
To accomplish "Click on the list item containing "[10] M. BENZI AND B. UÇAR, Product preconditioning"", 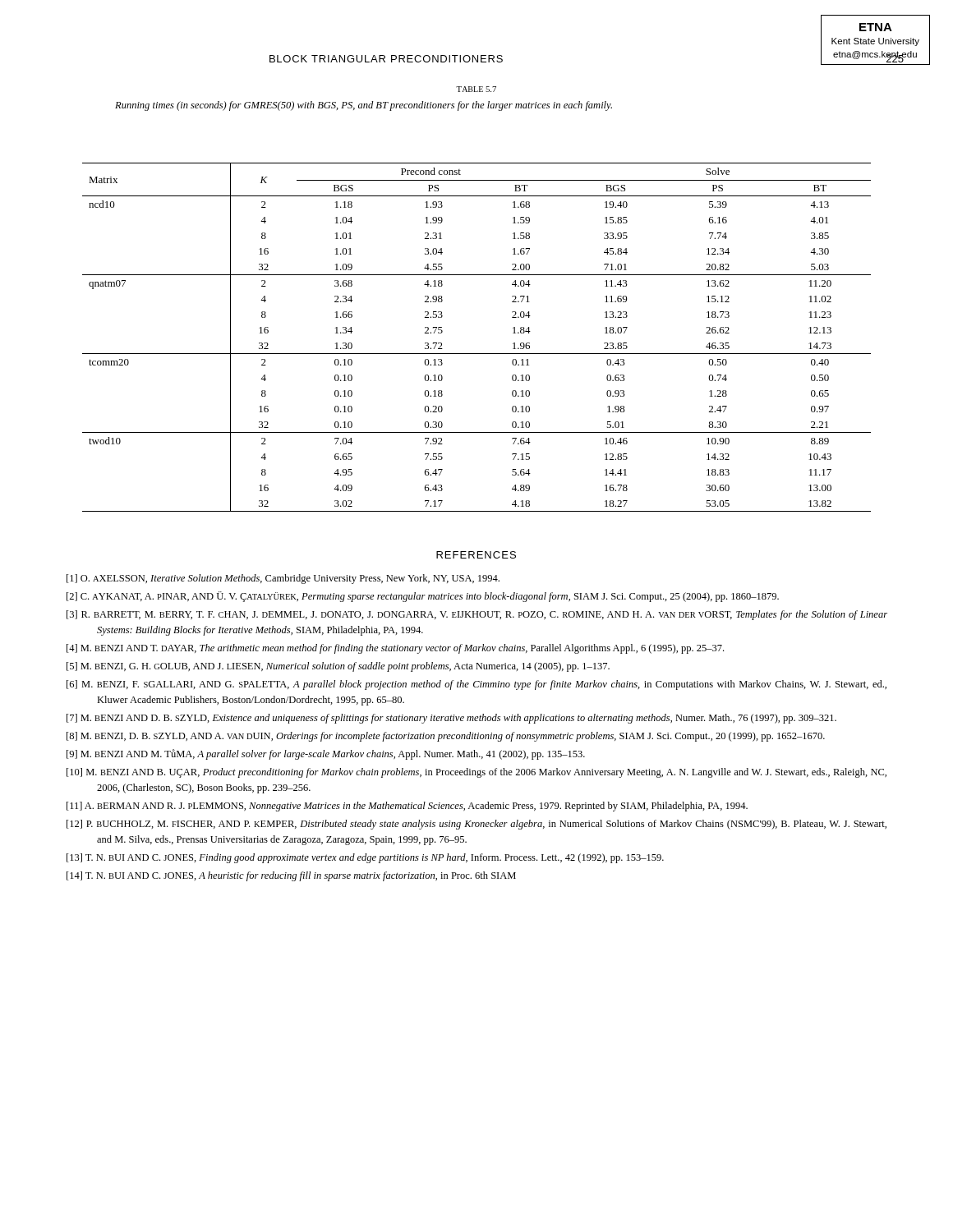I will (x=476, y=780).
